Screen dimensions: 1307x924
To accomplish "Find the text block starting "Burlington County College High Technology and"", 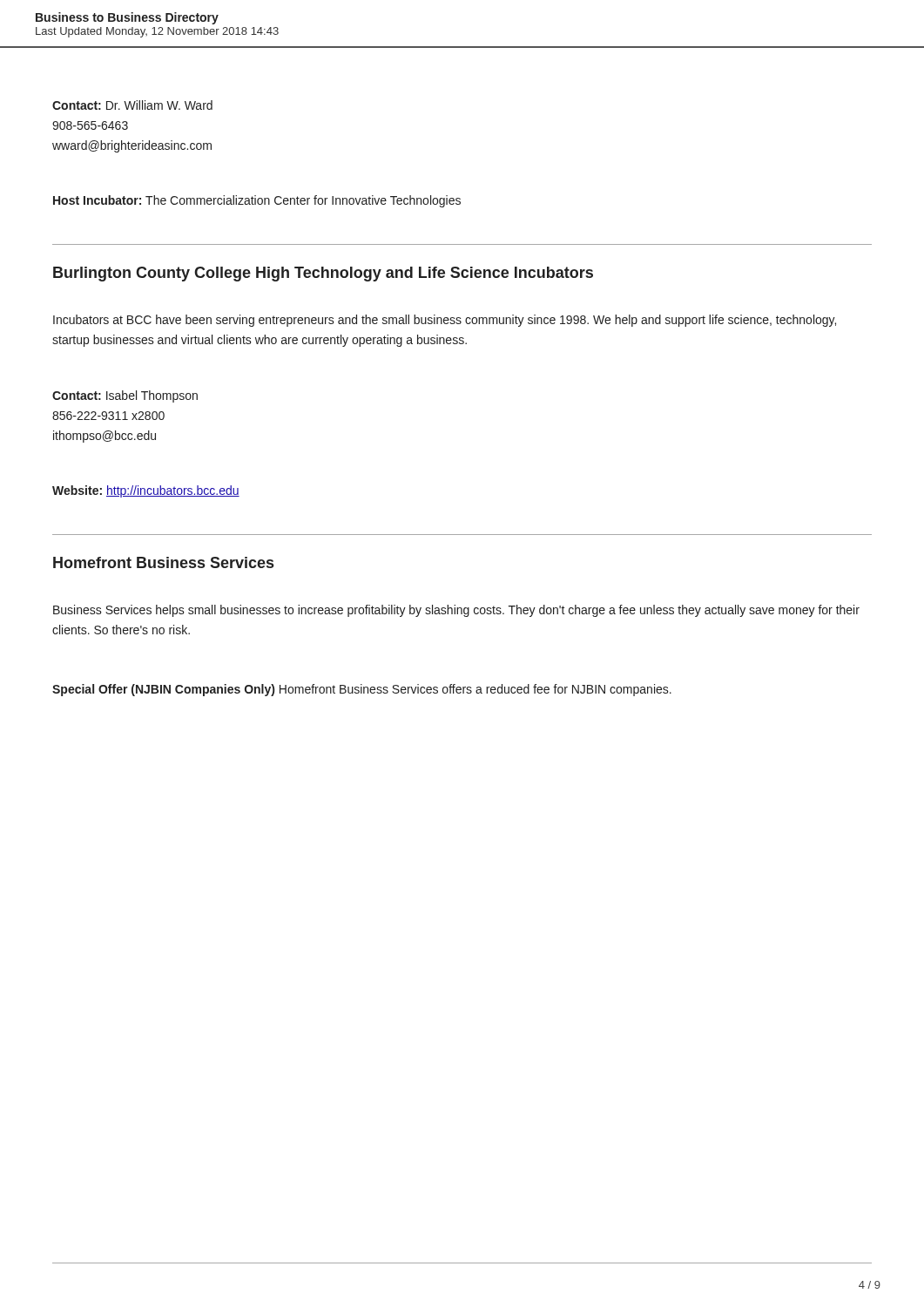I will click(462, 273).
